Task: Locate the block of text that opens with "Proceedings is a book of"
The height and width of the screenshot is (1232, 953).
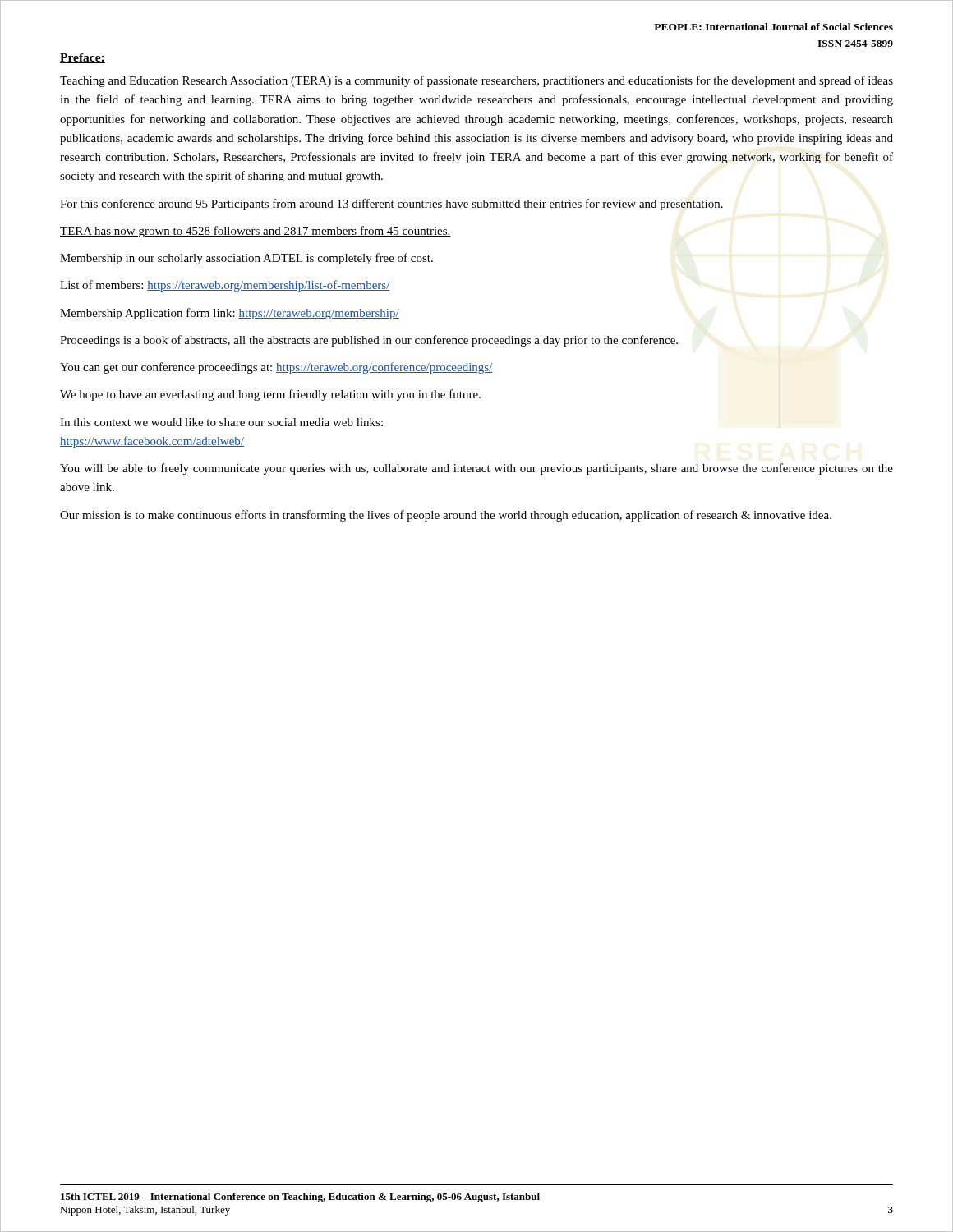Action: [369, 340]
